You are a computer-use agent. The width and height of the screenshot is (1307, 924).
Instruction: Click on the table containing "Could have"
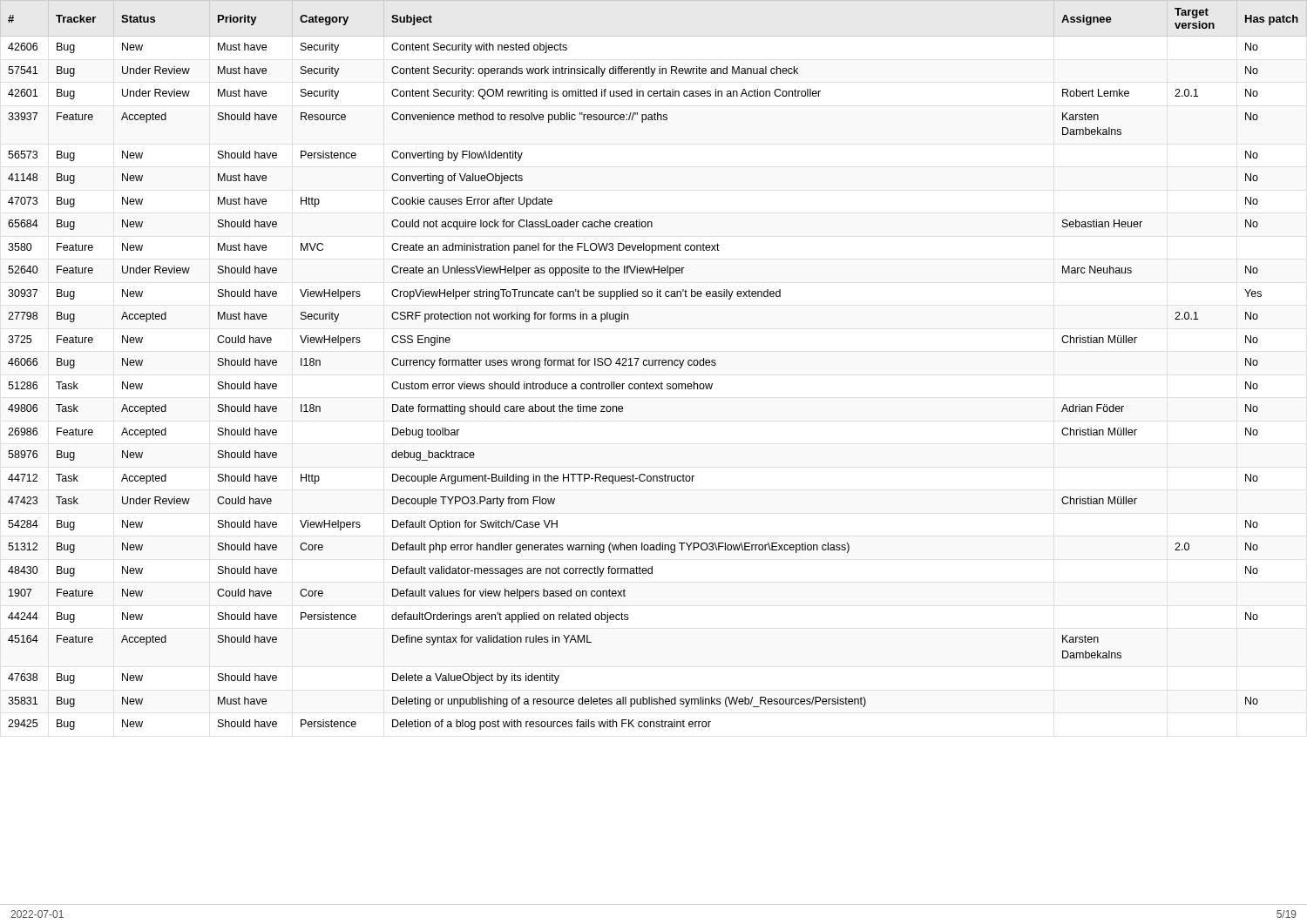click(x=654, y=368)
